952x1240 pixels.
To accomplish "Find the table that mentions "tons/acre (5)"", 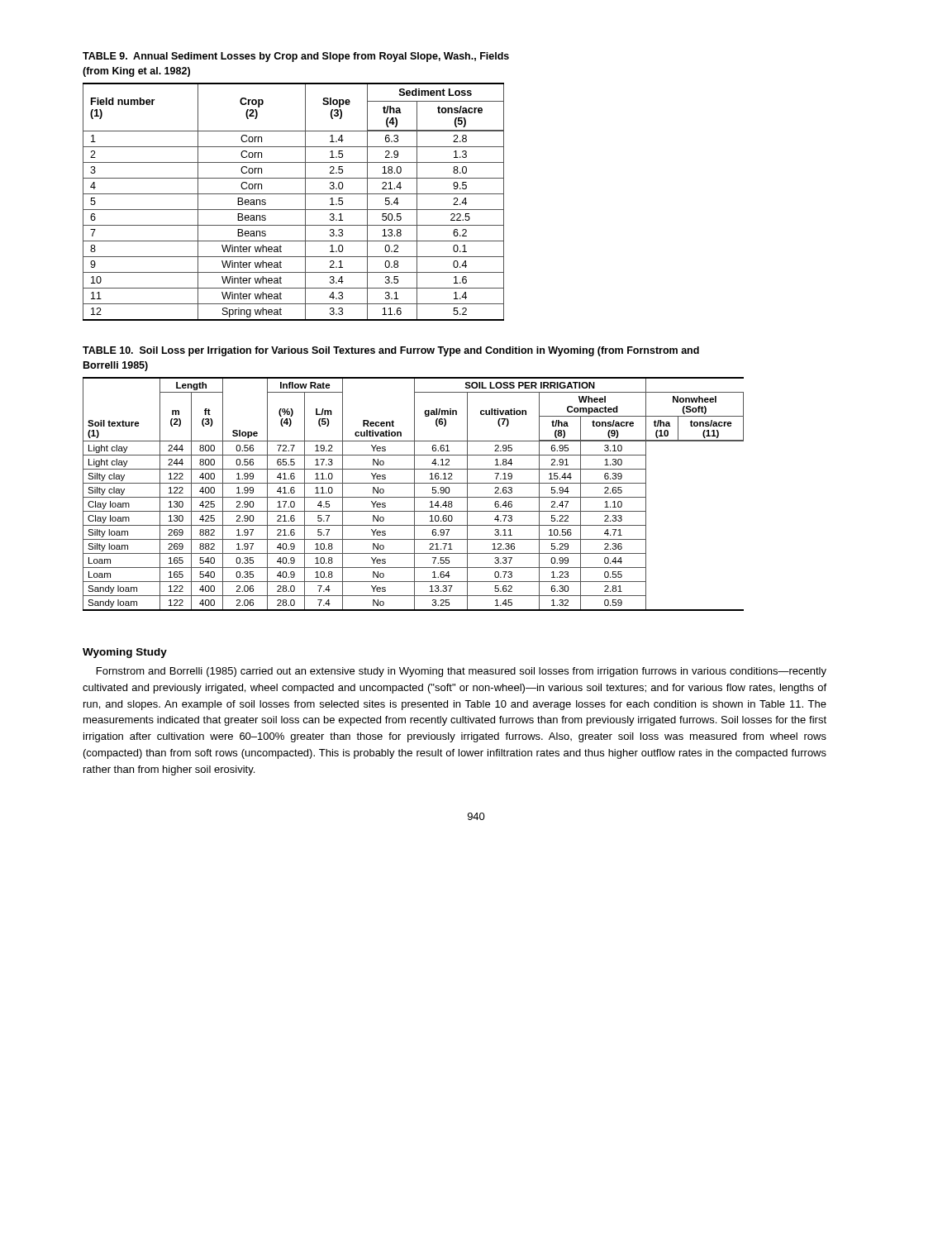I will pyautogui.click(x=476, y=202).
